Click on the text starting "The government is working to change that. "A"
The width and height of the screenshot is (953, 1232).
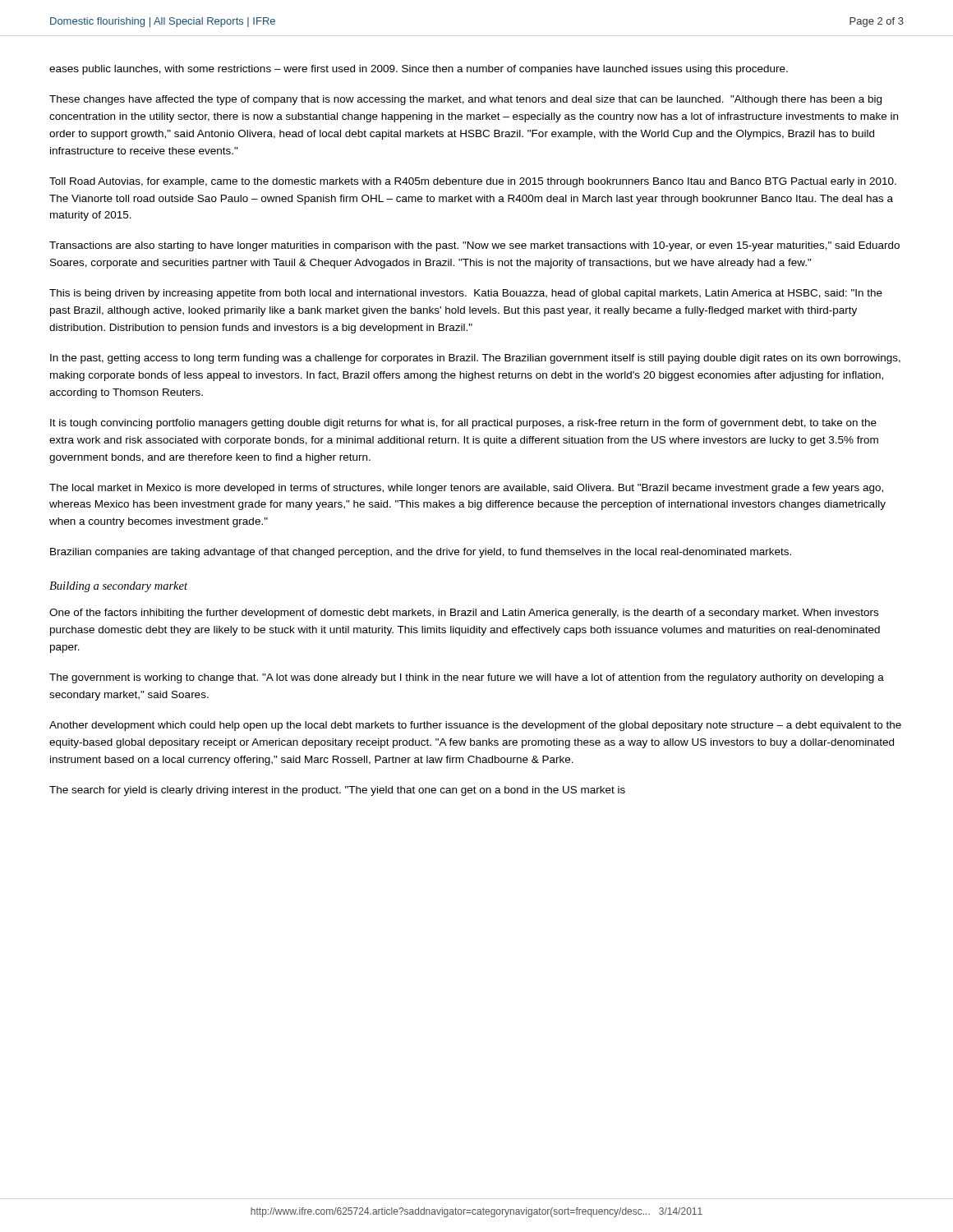coord(466,686)
